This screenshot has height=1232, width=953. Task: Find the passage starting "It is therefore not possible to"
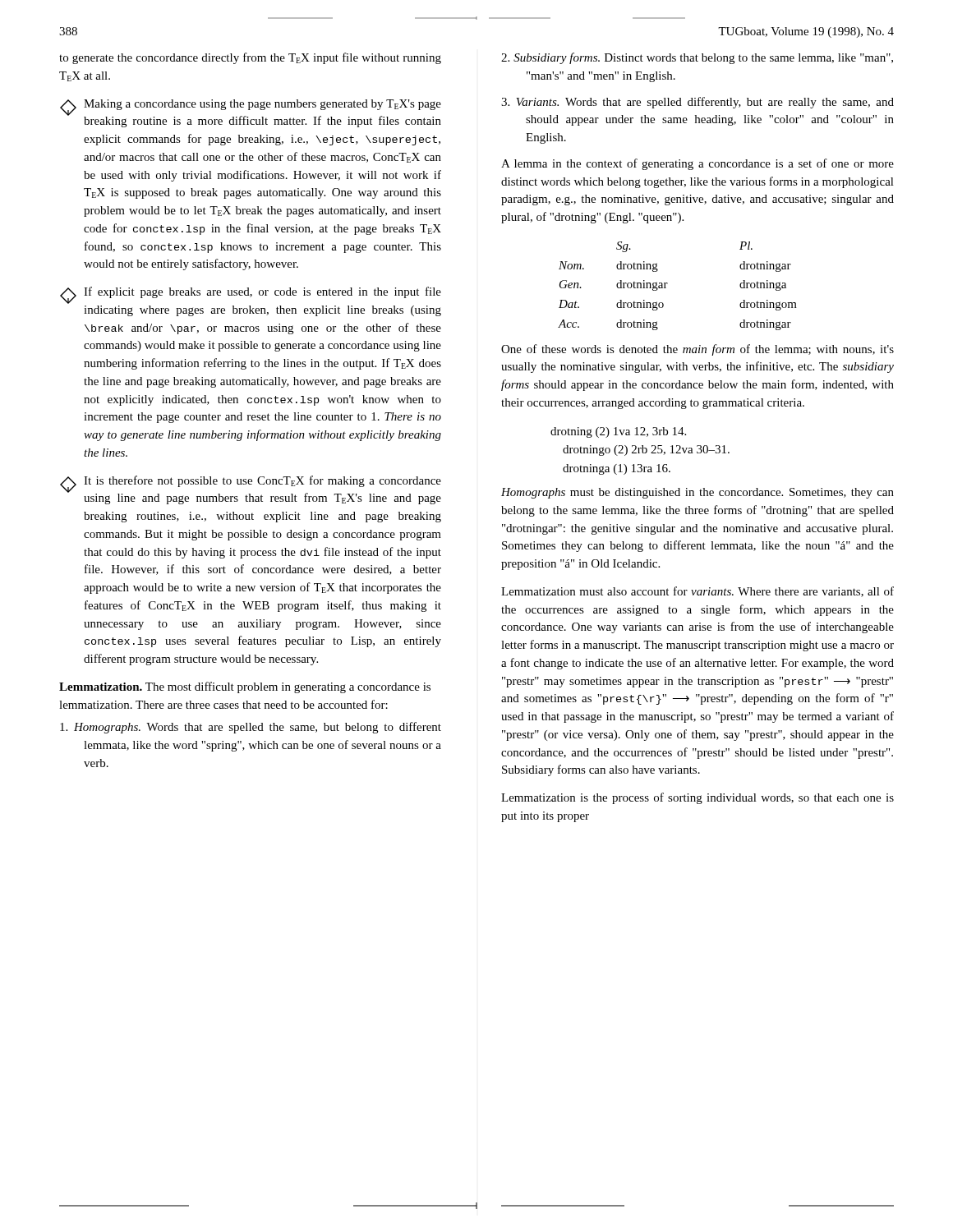click(x=250, y=570)
